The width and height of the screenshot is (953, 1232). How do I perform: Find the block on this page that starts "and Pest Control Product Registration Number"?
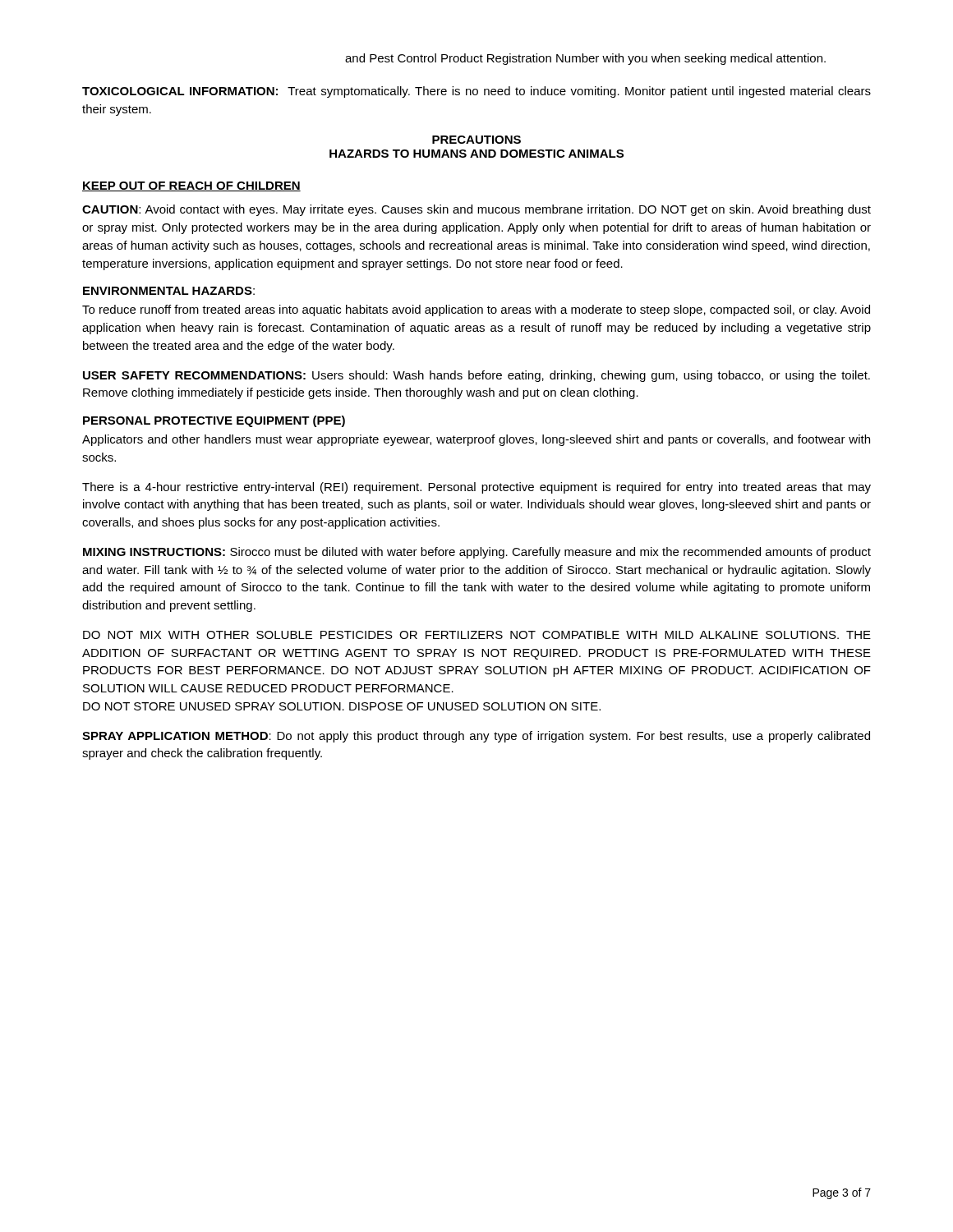pos(586,58)
